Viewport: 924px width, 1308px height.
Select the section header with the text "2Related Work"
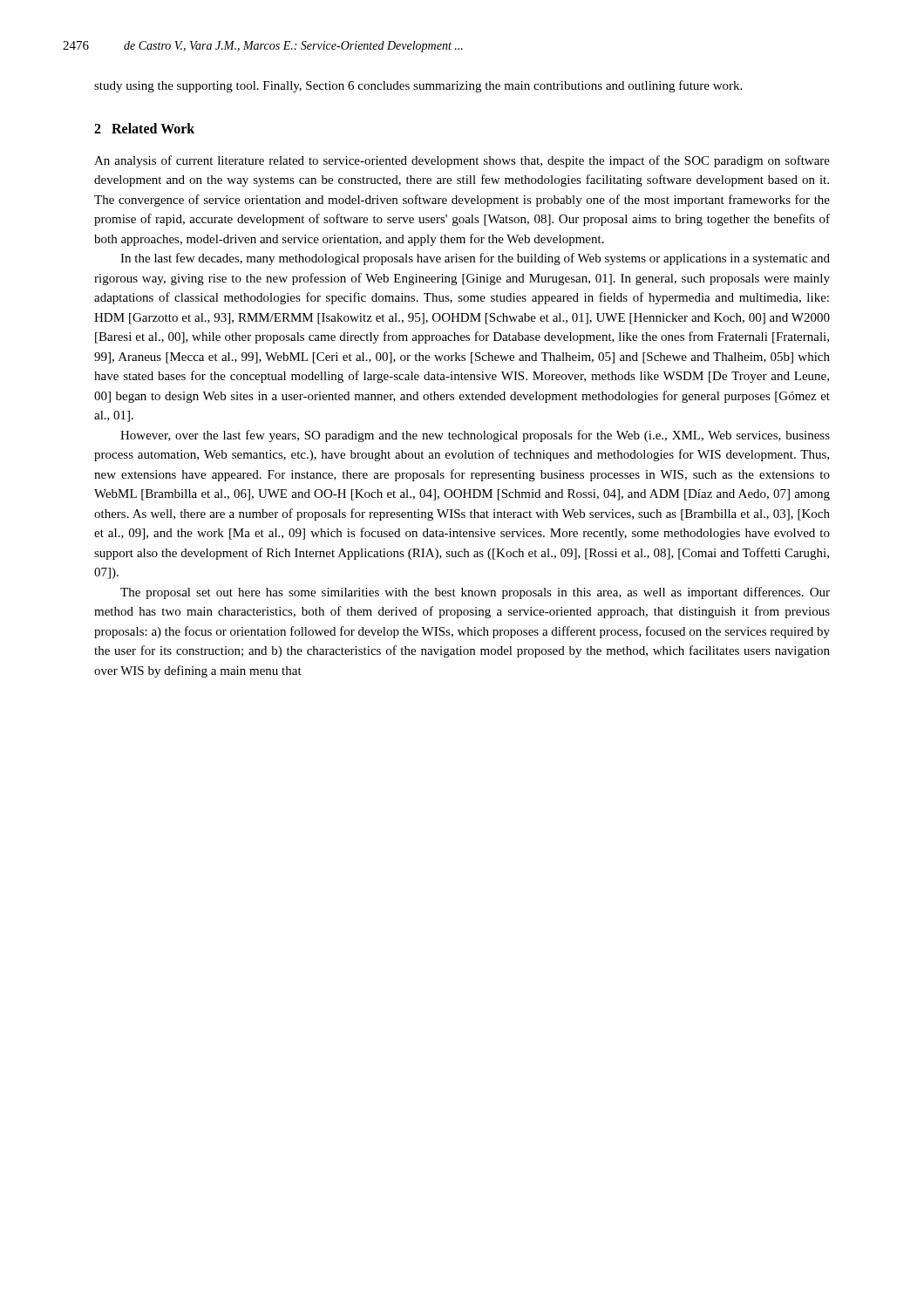[x=144, y=128]
